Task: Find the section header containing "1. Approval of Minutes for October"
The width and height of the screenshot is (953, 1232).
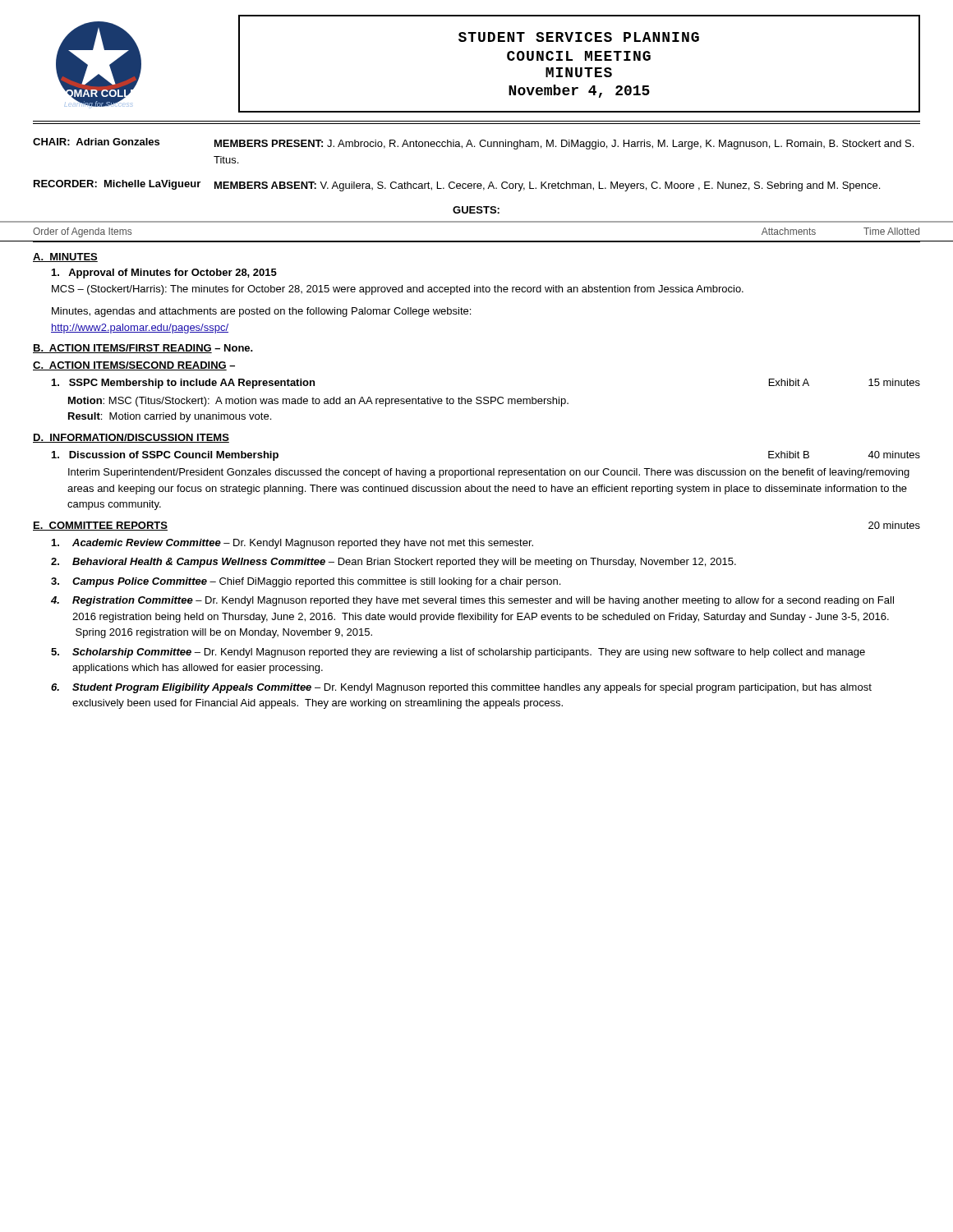Action: pos(164,272)
